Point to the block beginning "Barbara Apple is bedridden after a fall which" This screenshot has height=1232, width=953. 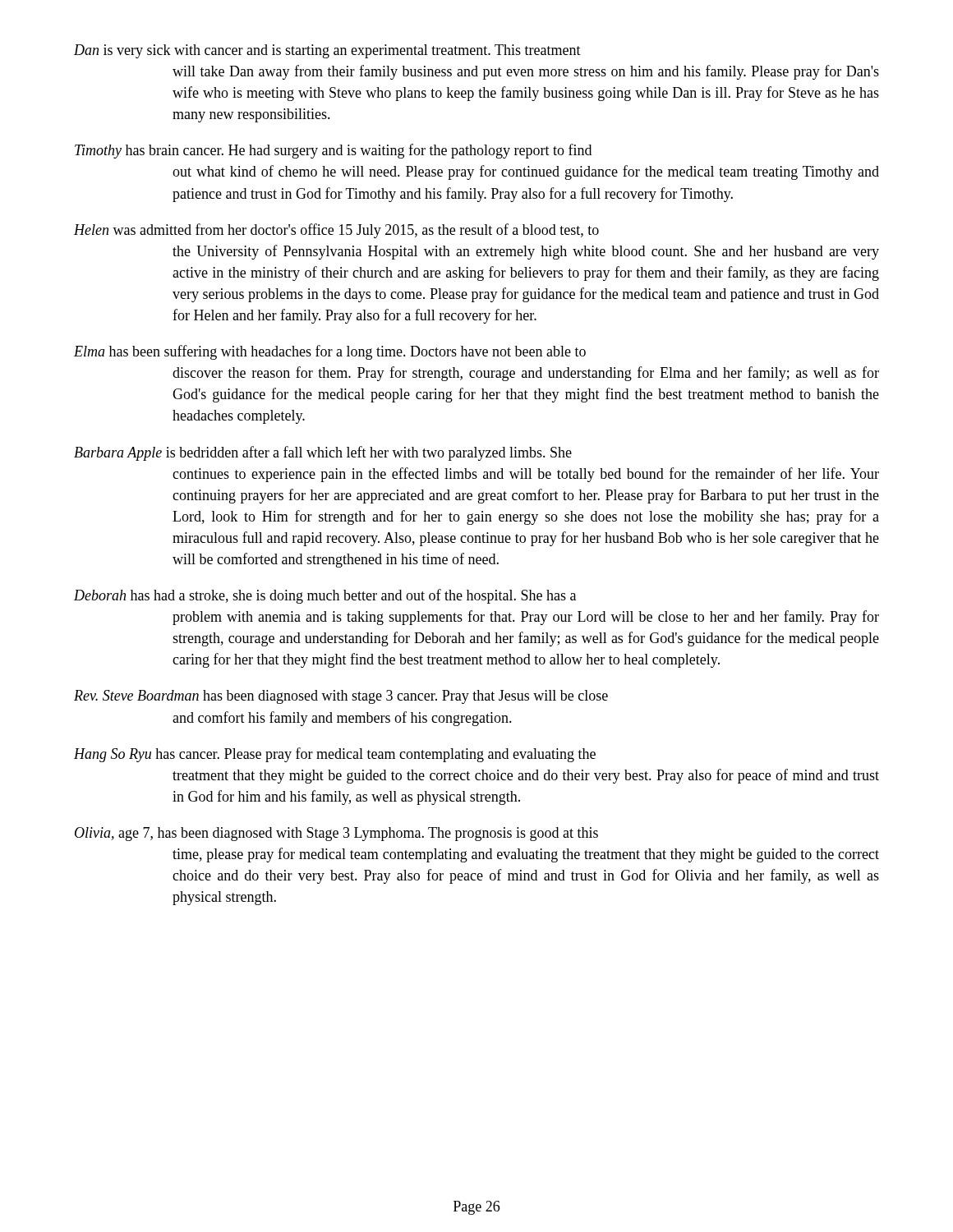[x=476, y=506]
